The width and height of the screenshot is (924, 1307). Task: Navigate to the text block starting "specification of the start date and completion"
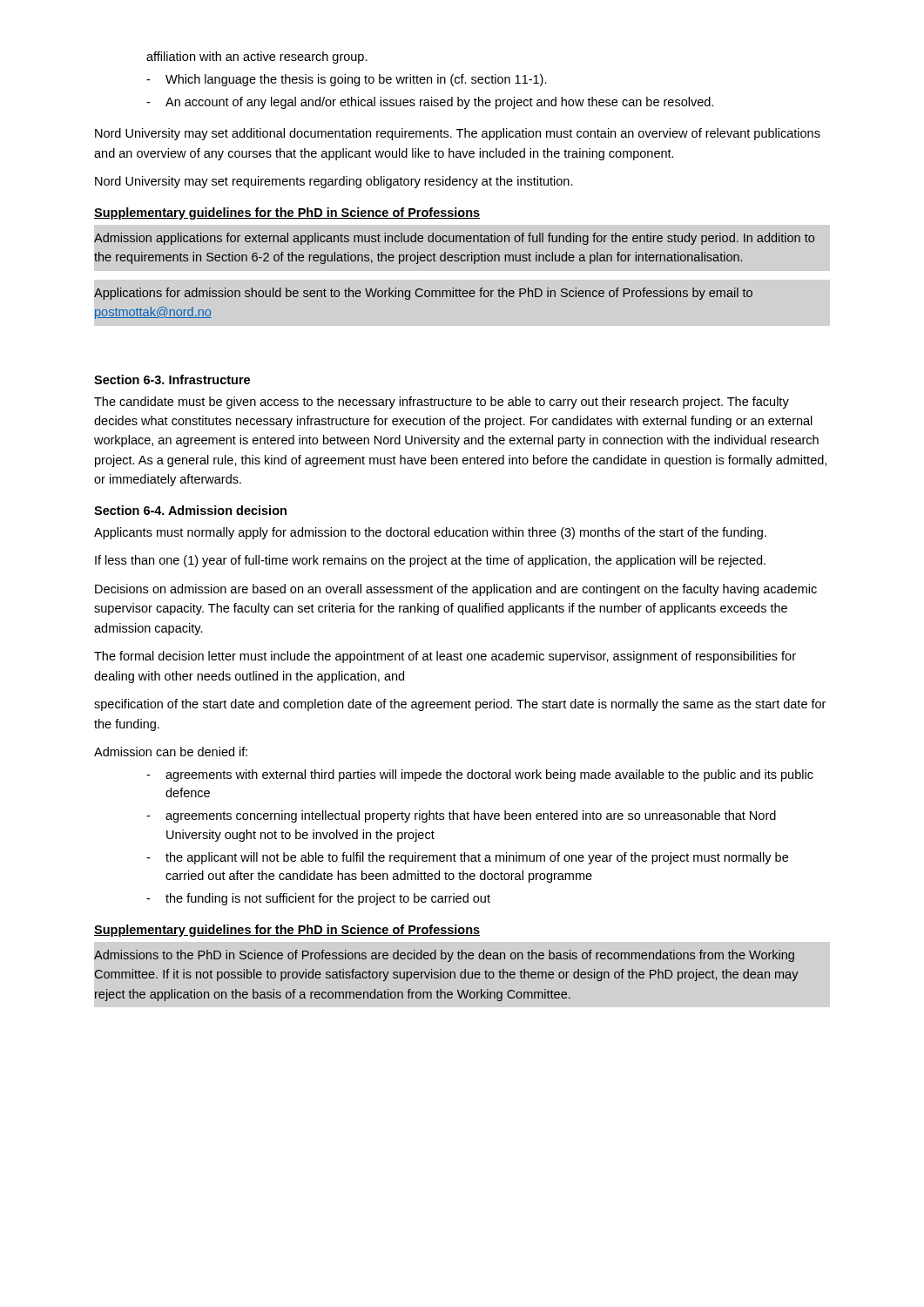pos(460,714)
